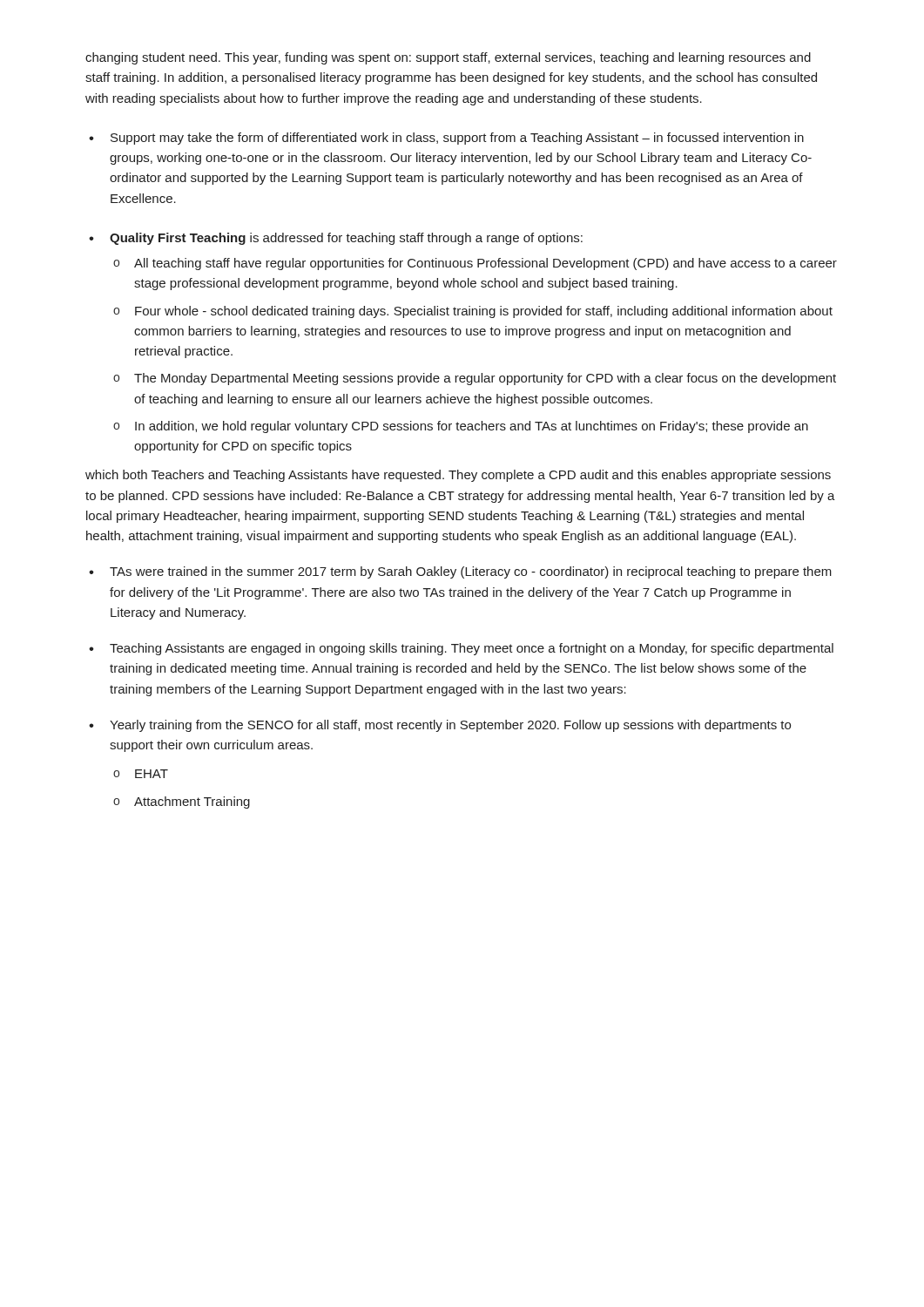The image size is (924, 1307).
Task: Point to the text starting "Teaching Assistants are"
Action: 472,668
